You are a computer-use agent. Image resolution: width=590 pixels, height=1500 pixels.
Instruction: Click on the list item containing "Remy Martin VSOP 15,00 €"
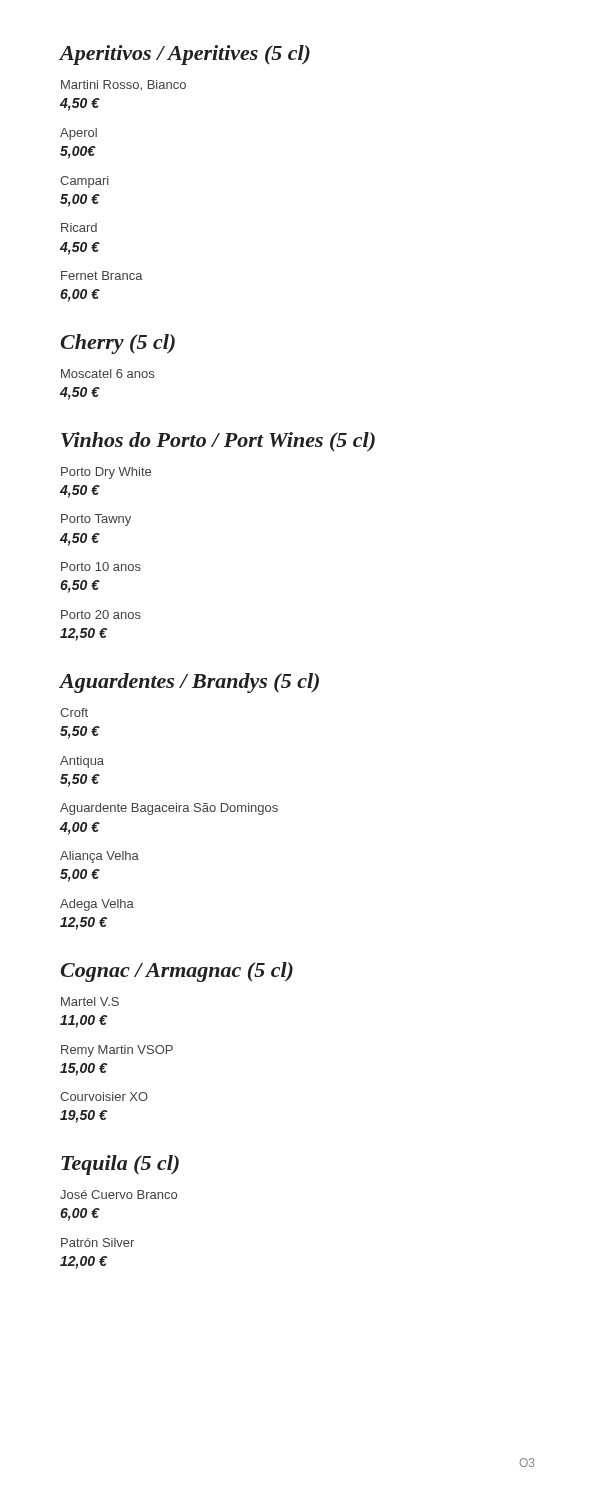point(117,1051)
